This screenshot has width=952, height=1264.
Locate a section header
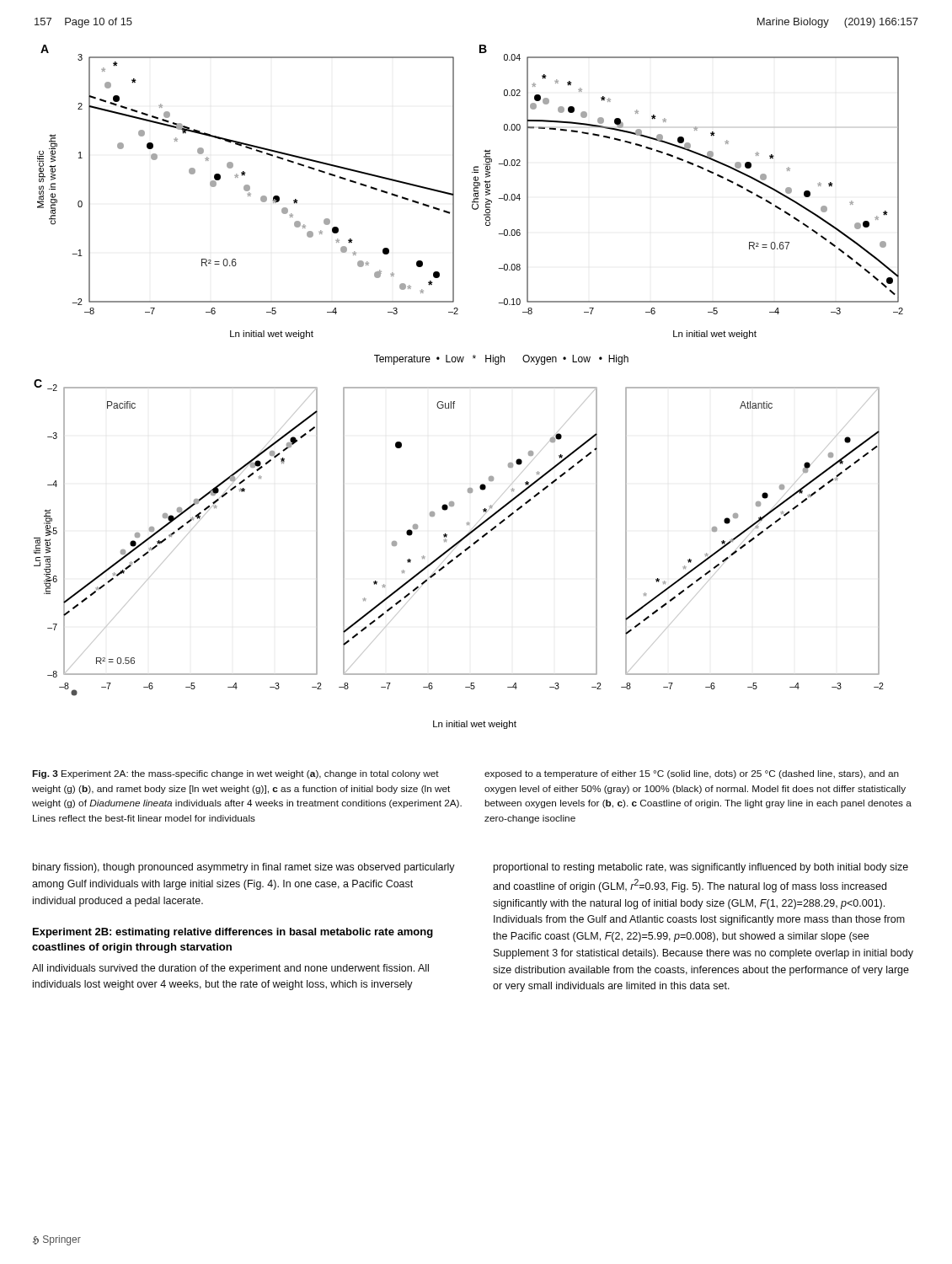click(x=233, y=939)
